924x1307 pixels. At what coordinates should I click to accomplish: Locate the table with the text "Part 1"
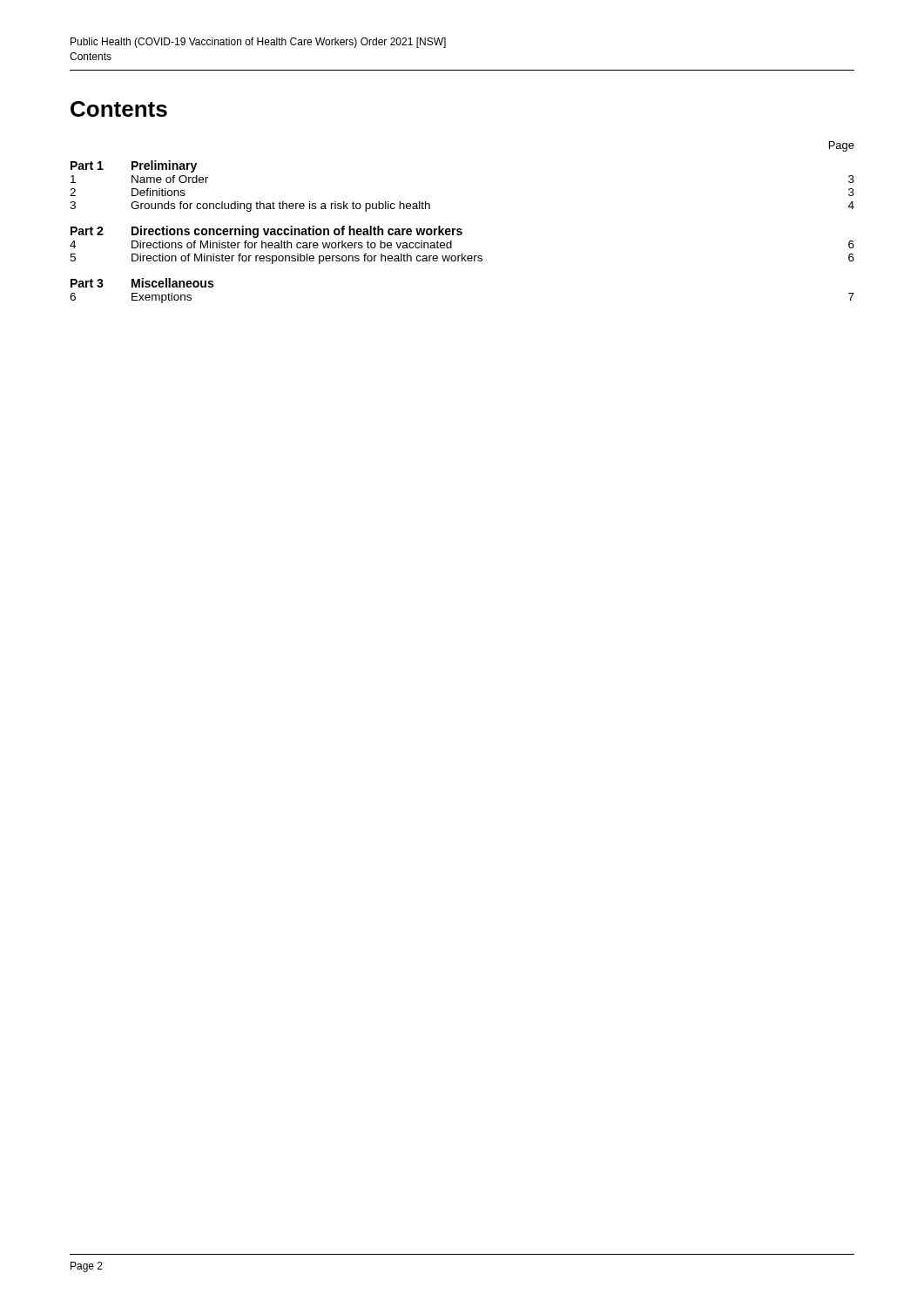(x=462, y=231)
